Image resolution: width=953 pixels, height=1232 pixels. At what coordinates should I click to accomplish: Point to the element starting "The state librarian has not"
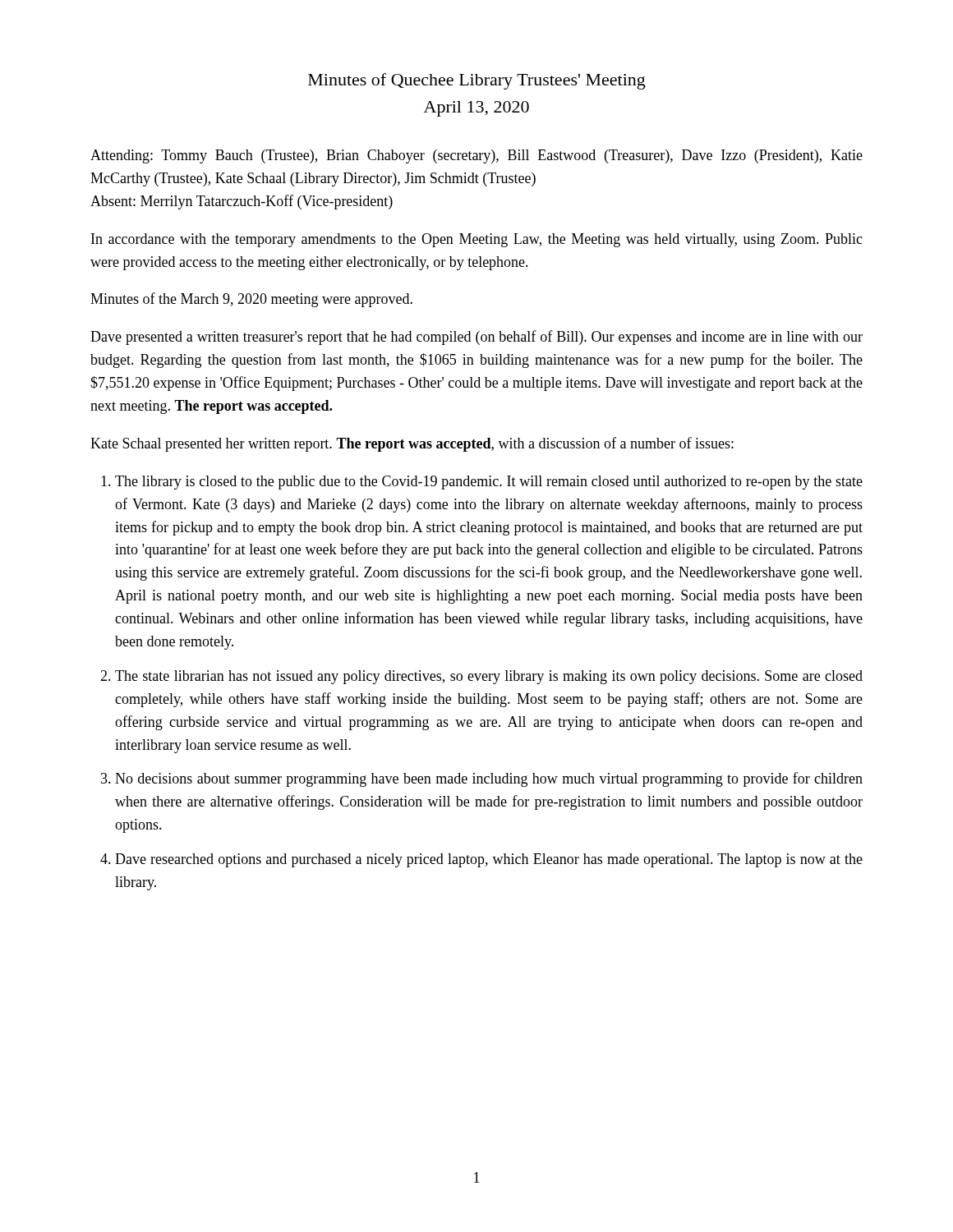[489, 710]
